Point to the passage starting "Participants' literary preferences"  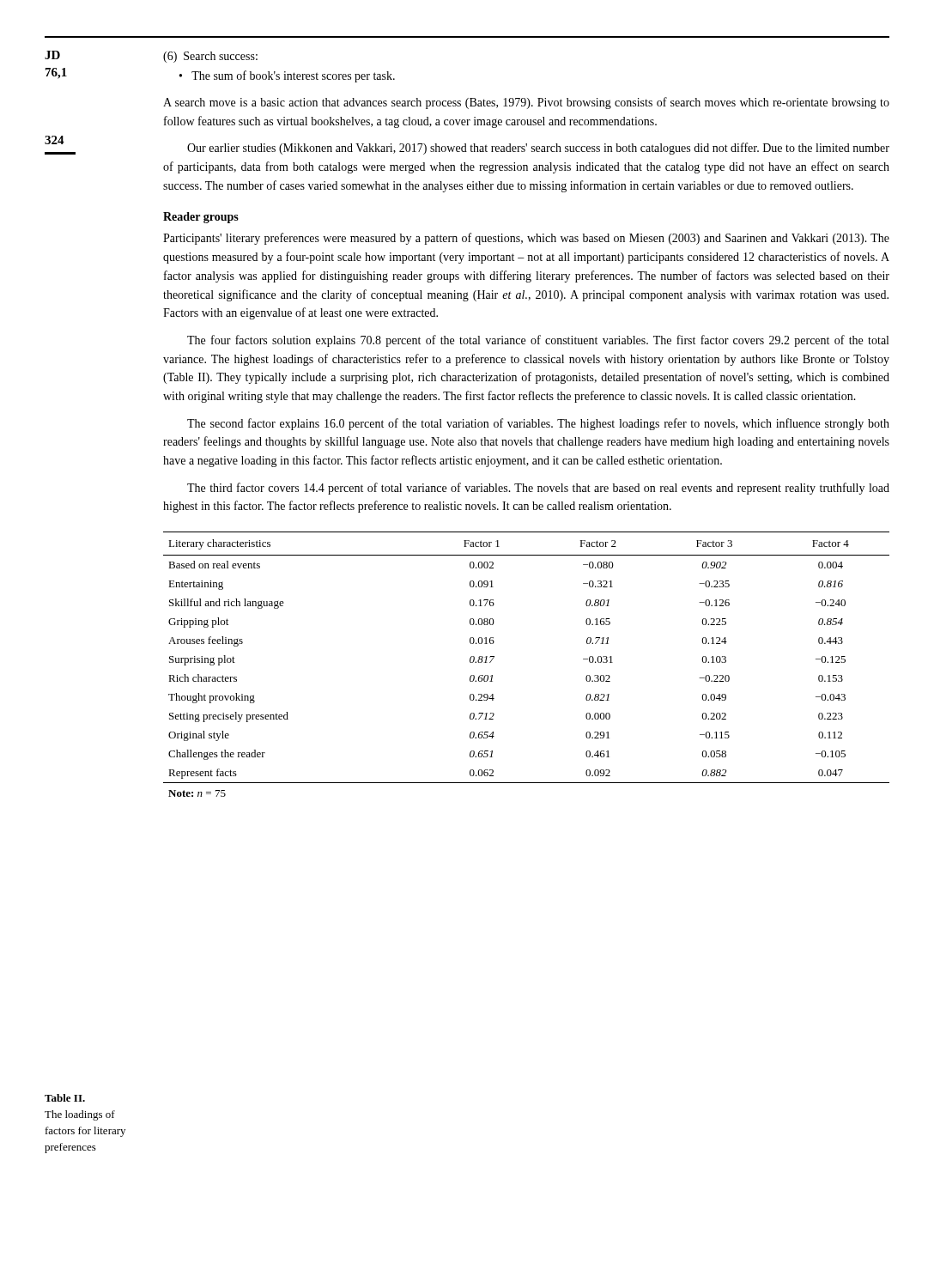click(x=526, y=276)
